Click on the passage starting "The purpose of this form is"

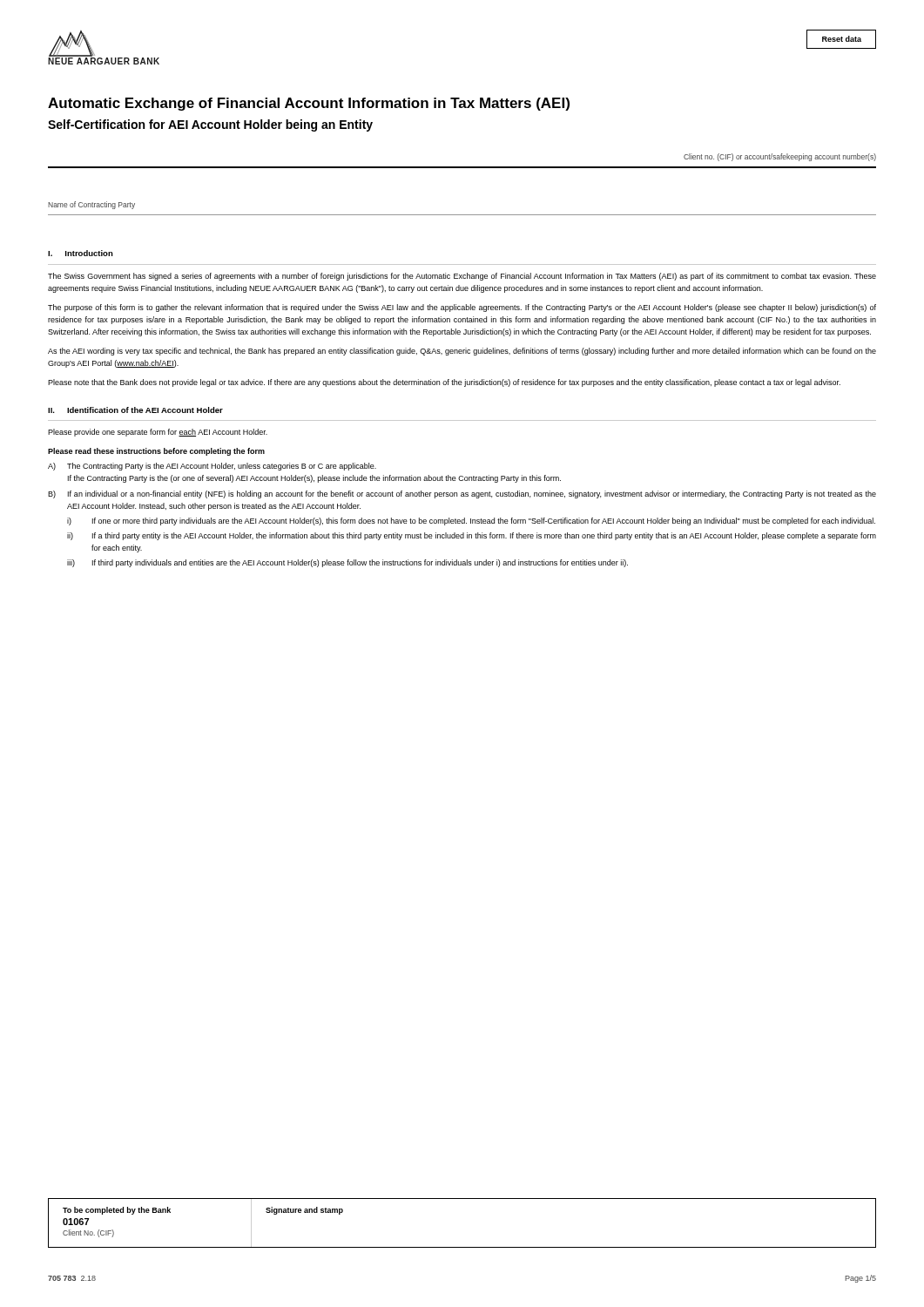[462, 320]
